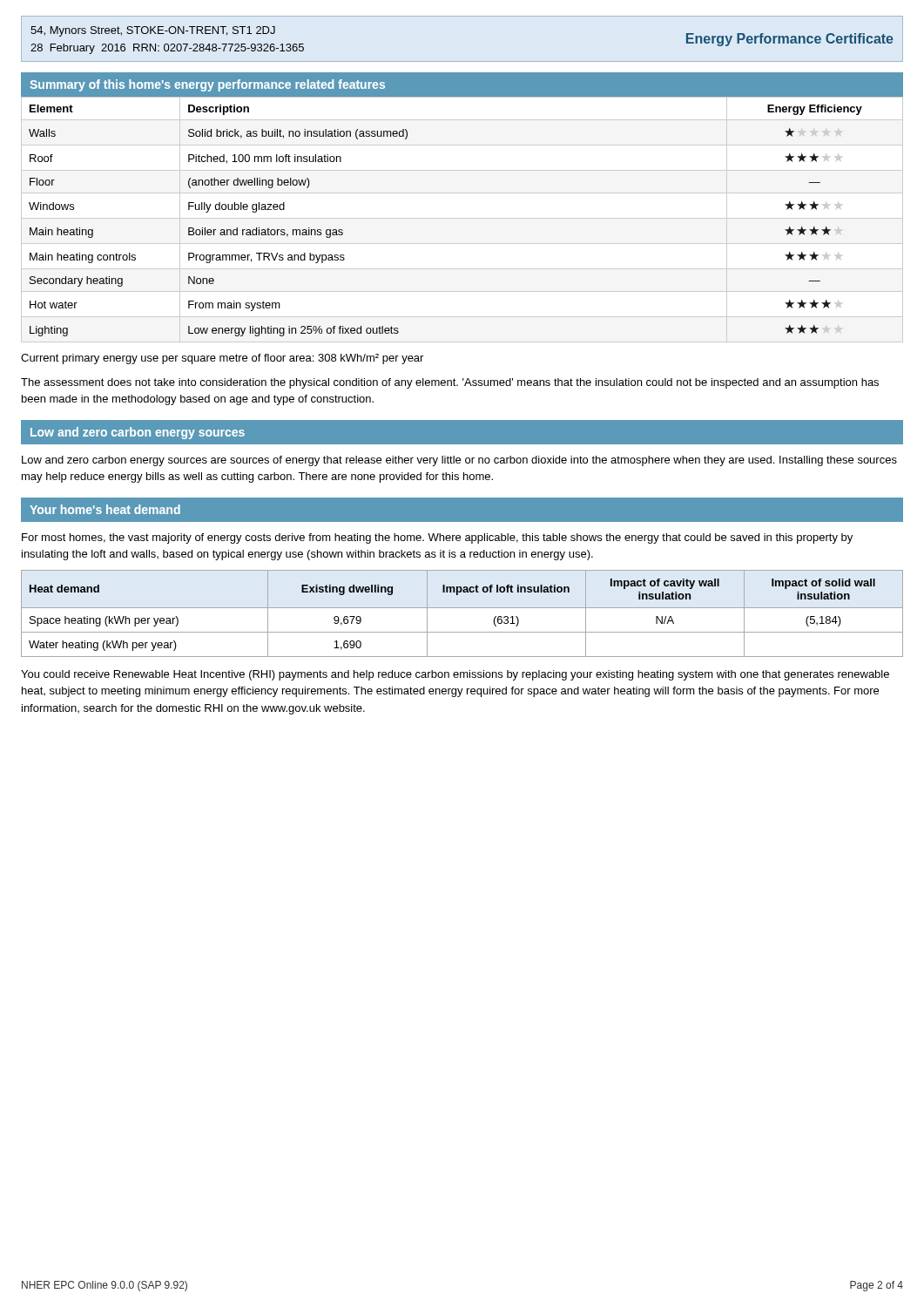Locate the text block with the text "The assessment does not take"

pos(450,390)
